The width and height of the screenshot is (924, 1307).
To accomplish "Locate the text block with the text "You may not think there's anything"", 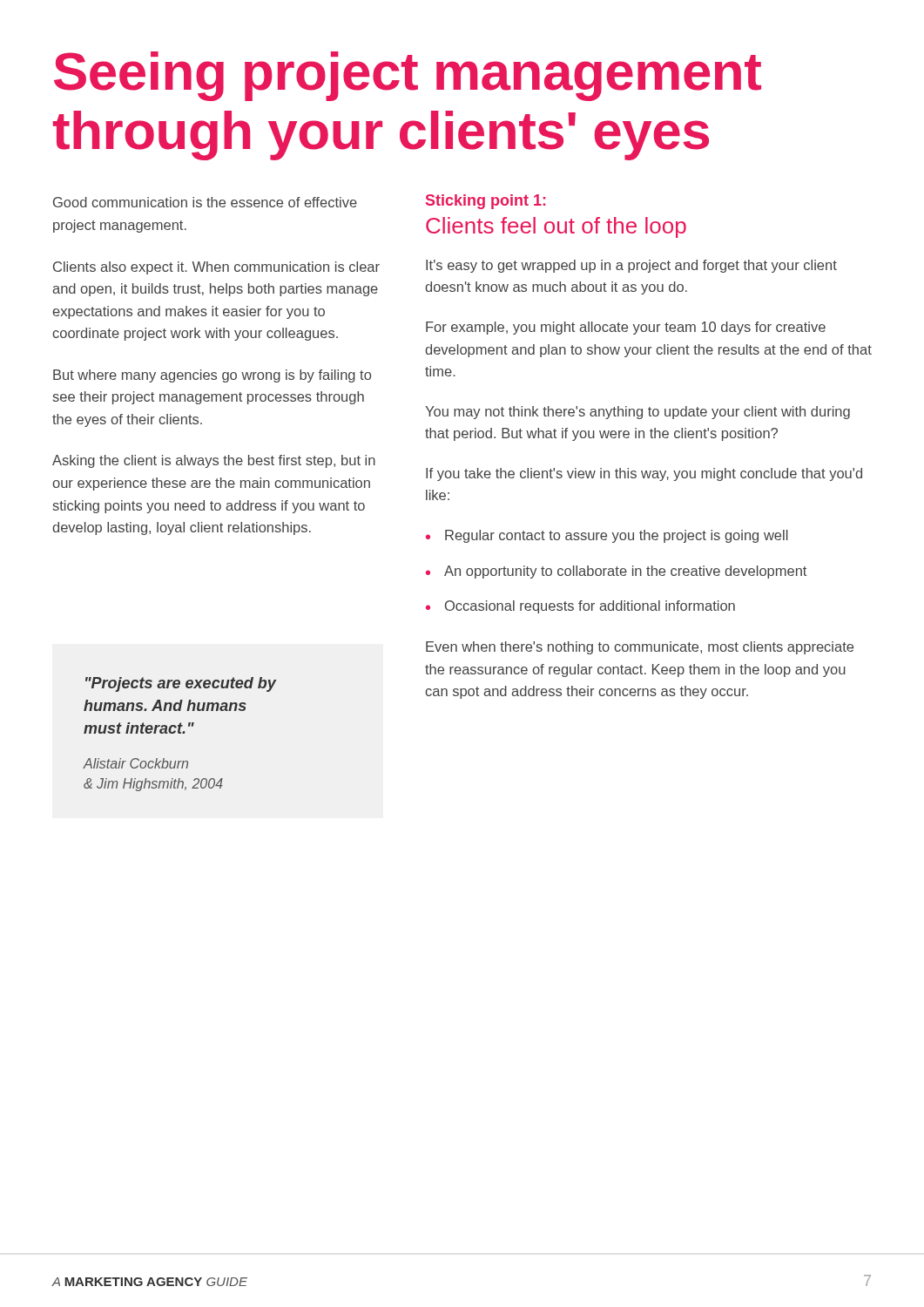I will tap(648, 423).
